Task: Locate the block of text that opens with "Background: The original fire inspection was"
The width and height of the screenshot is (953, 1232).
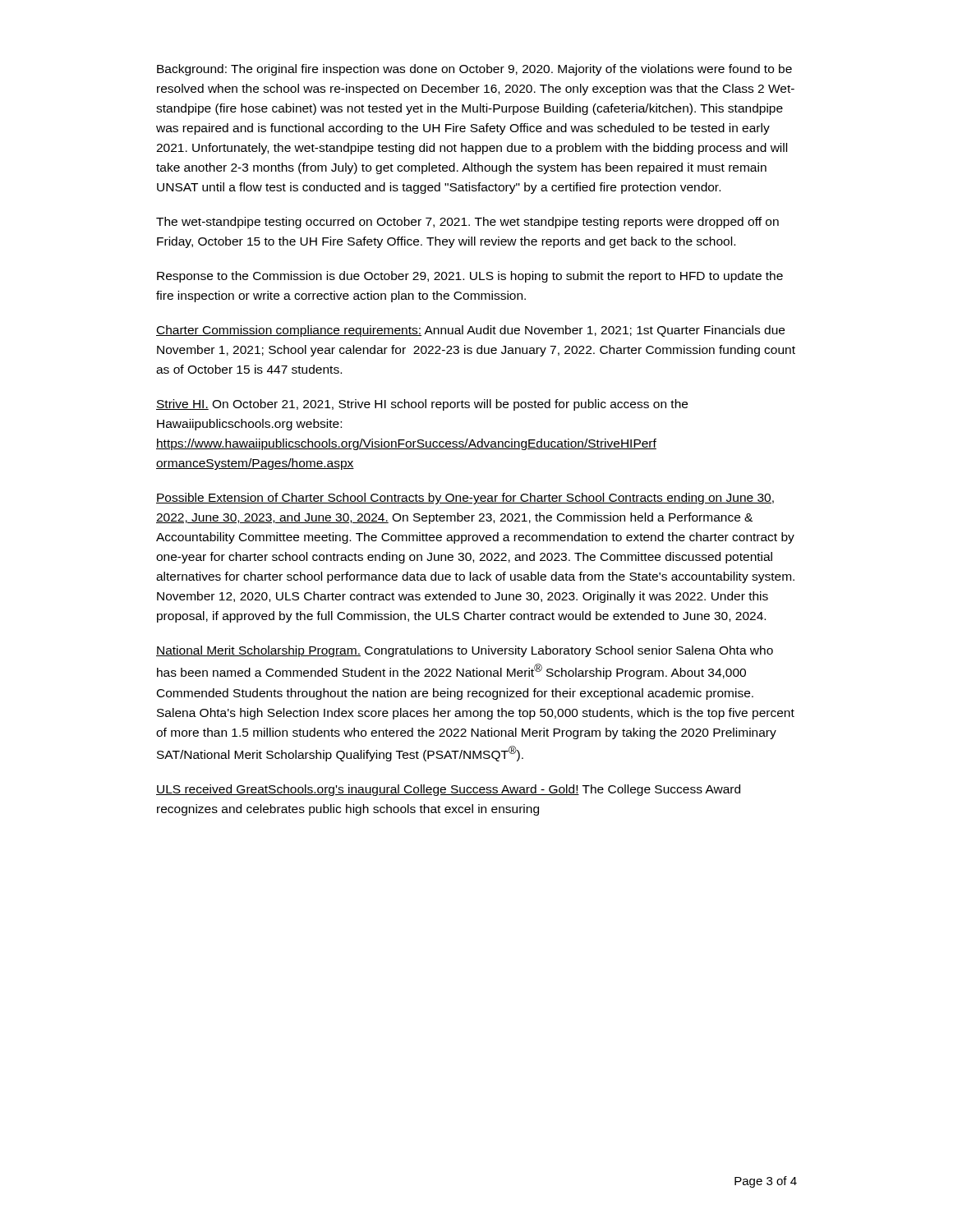Action: point(475,128)
